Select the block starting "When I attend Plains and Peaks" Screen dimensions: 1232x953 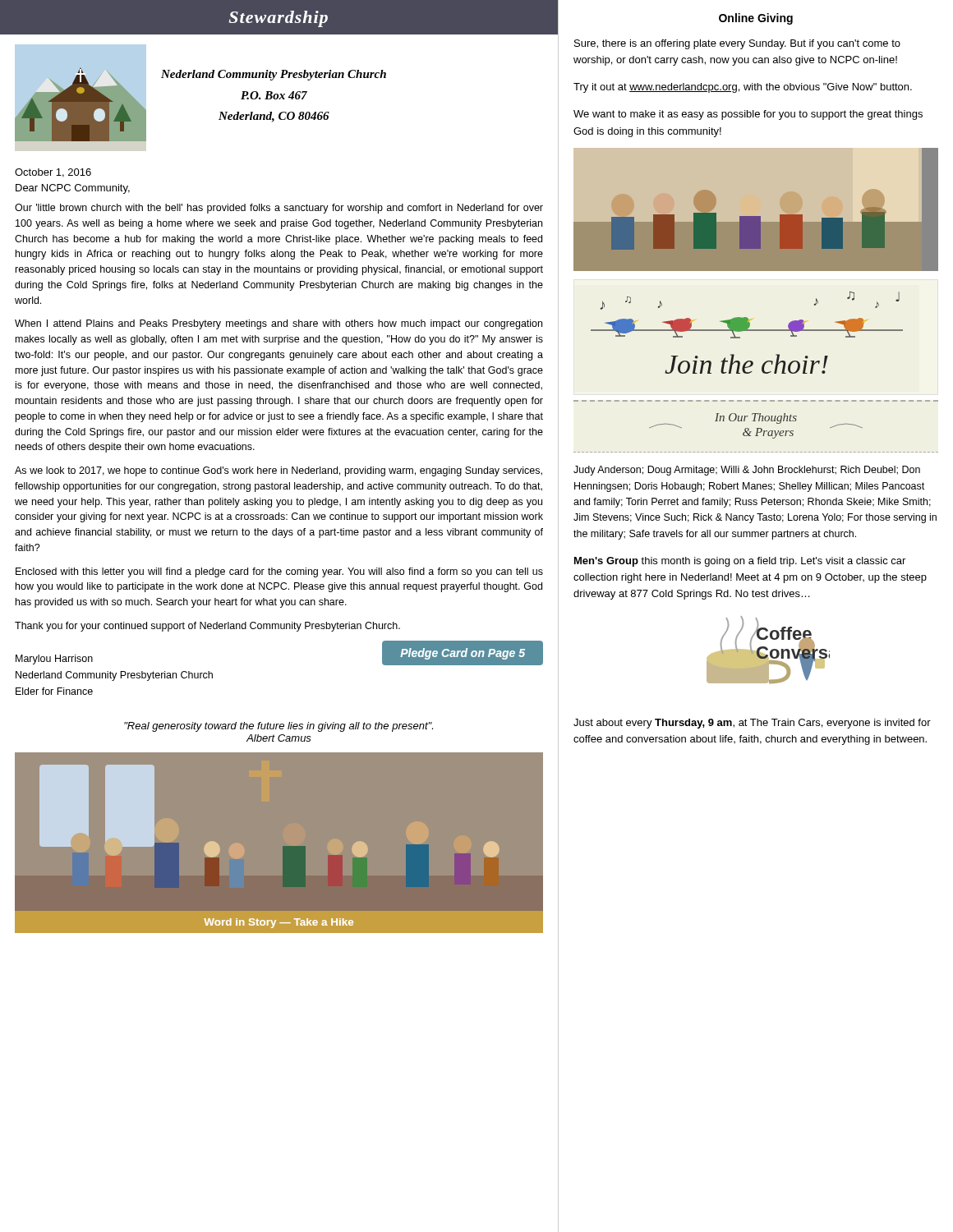(279, 385)
